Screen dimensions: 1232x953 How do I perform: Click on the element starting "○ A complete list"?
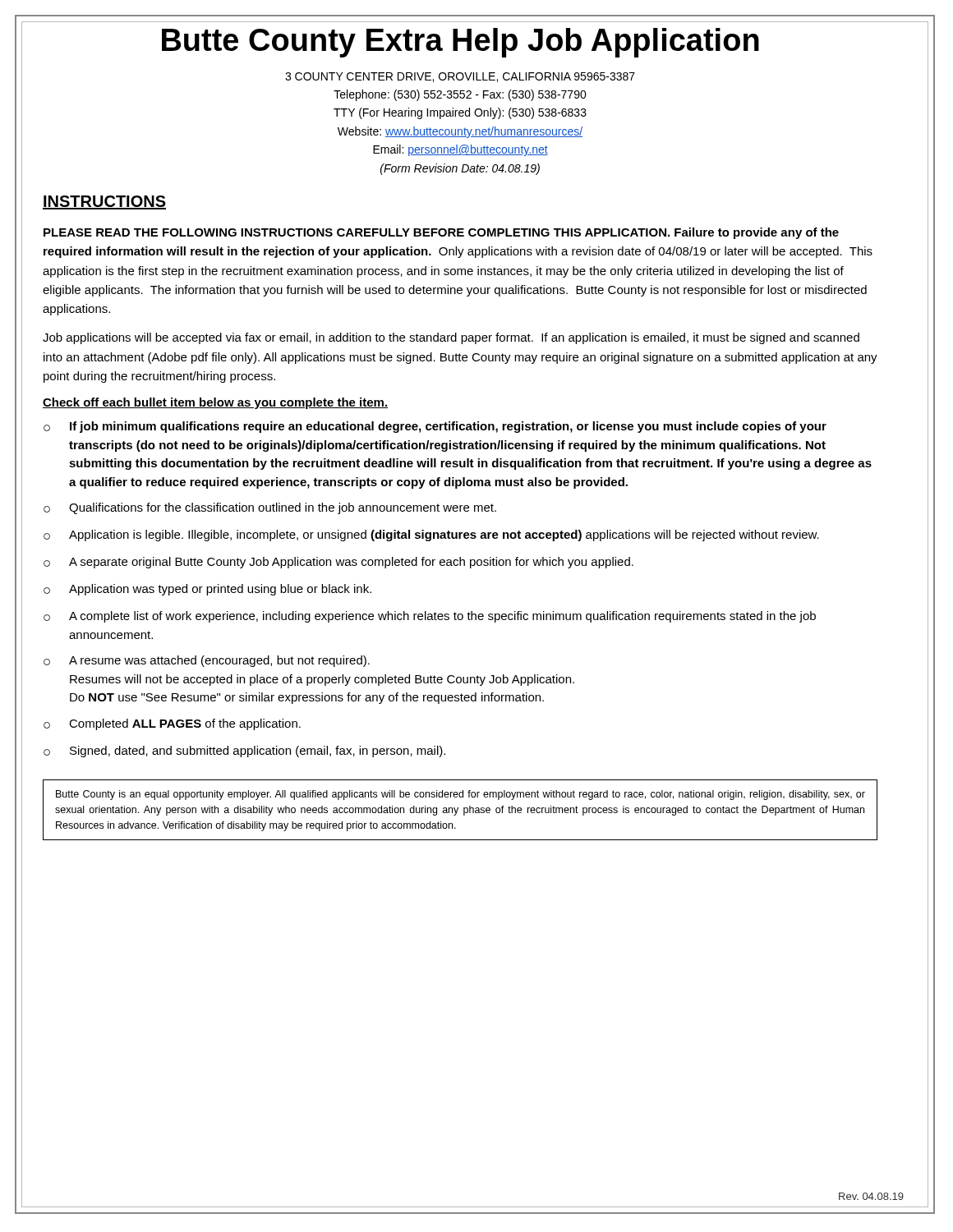(x=460, y=626)
